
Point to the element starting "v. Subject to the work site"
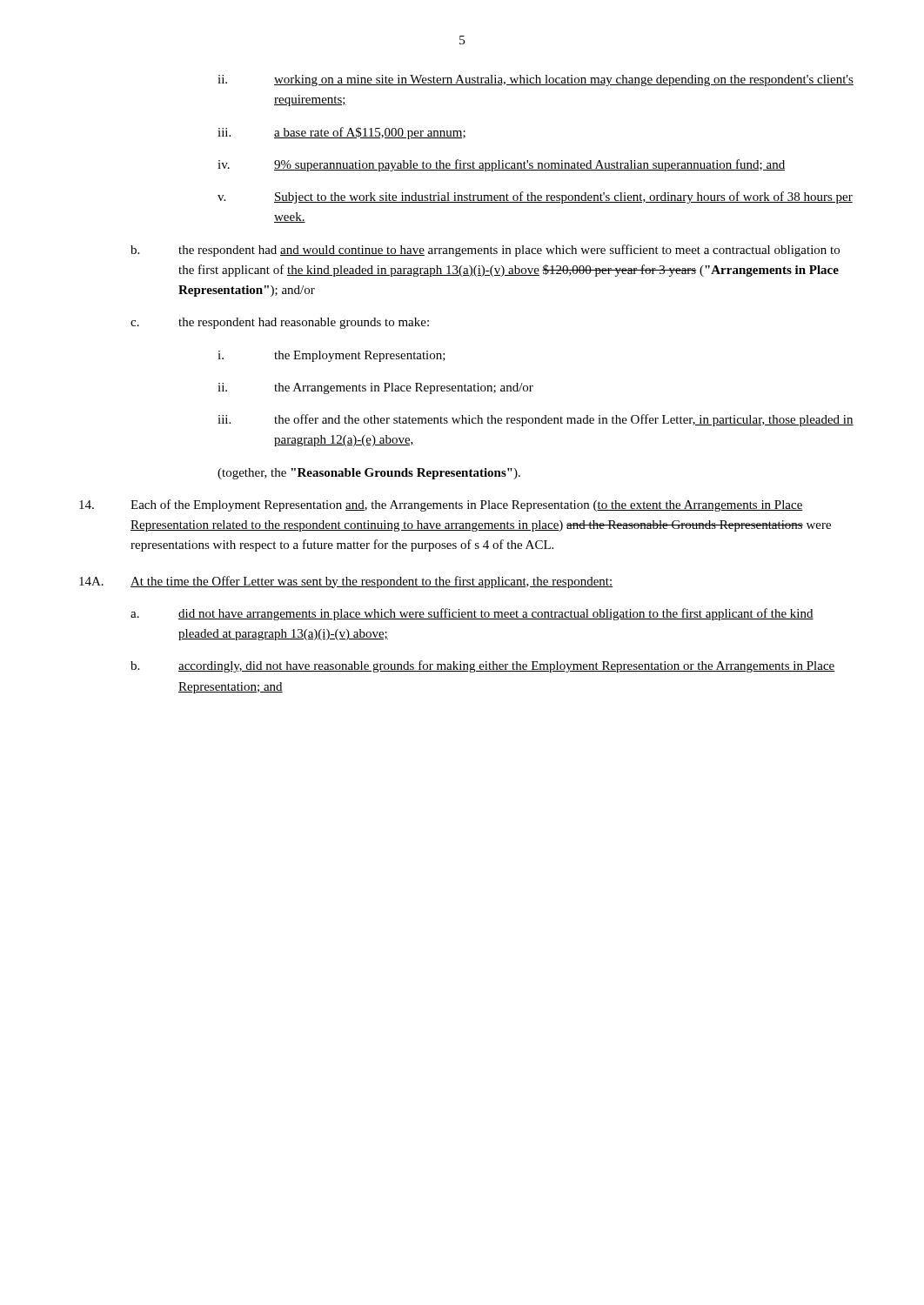point(536,207)
